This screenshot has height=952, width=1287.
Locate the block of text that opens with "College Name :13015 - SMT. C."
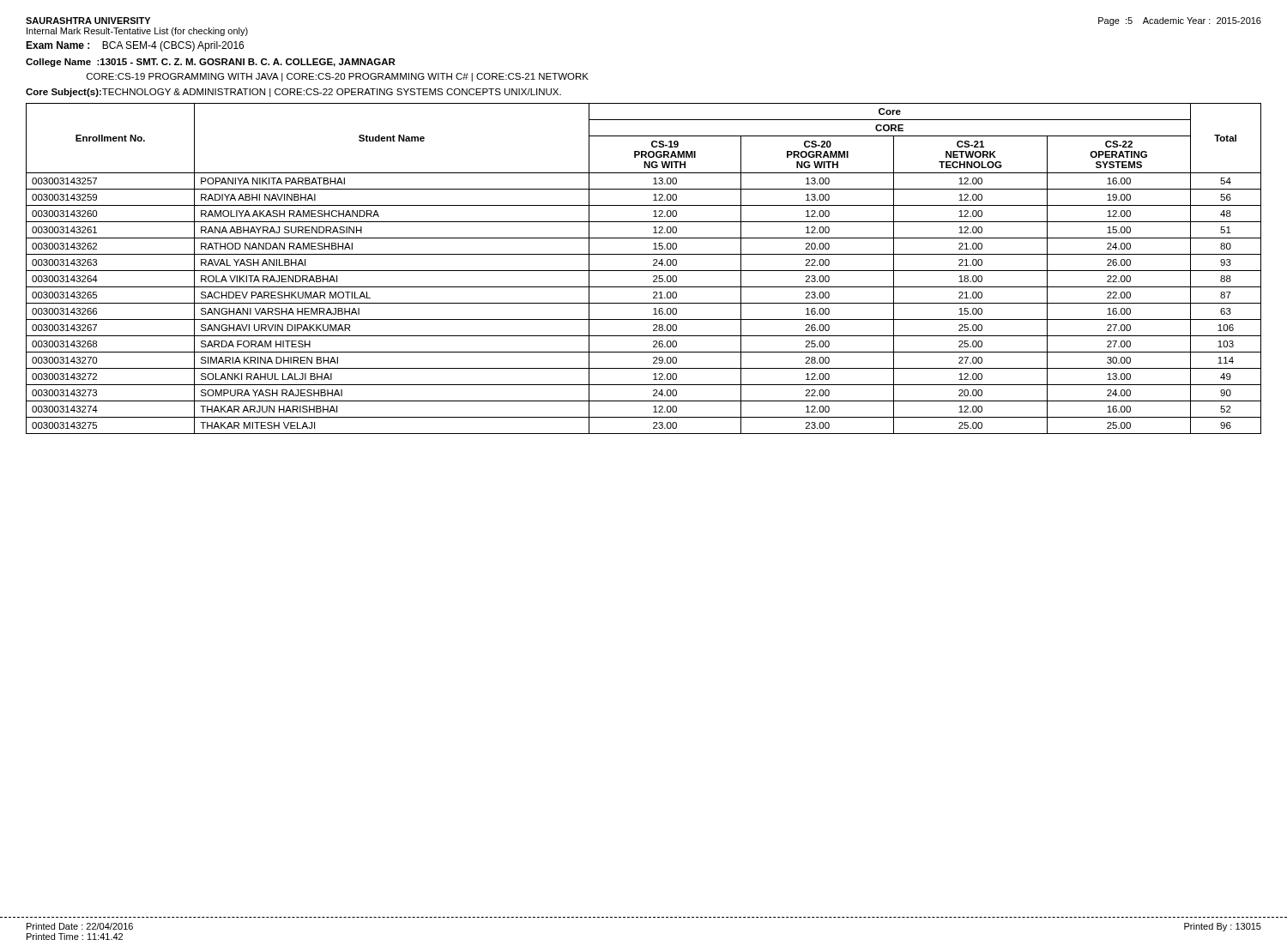307,77
